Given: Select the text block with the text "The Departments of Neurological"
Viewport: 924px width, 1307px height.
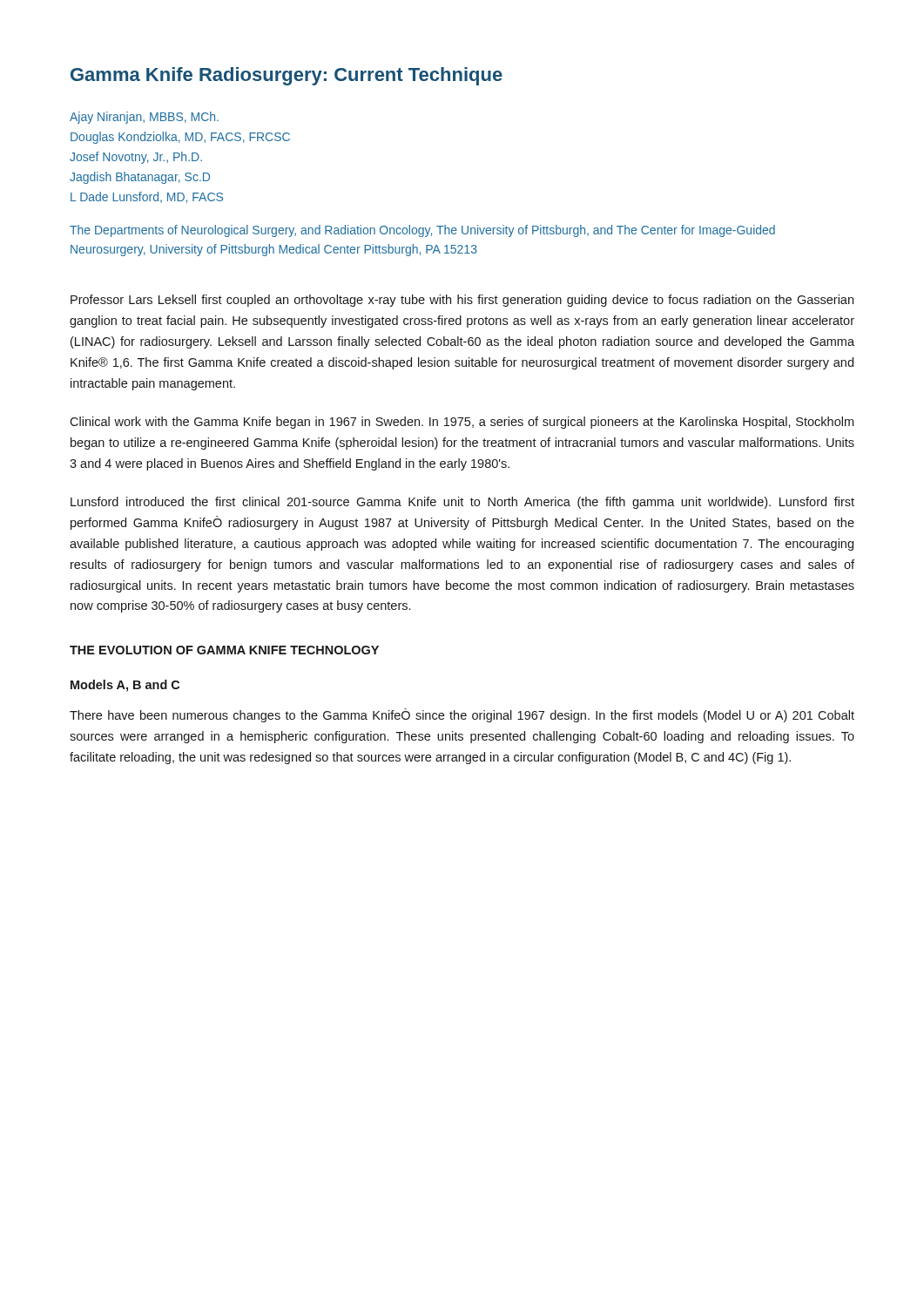Looking at the screenshot, I should (462, 240).
